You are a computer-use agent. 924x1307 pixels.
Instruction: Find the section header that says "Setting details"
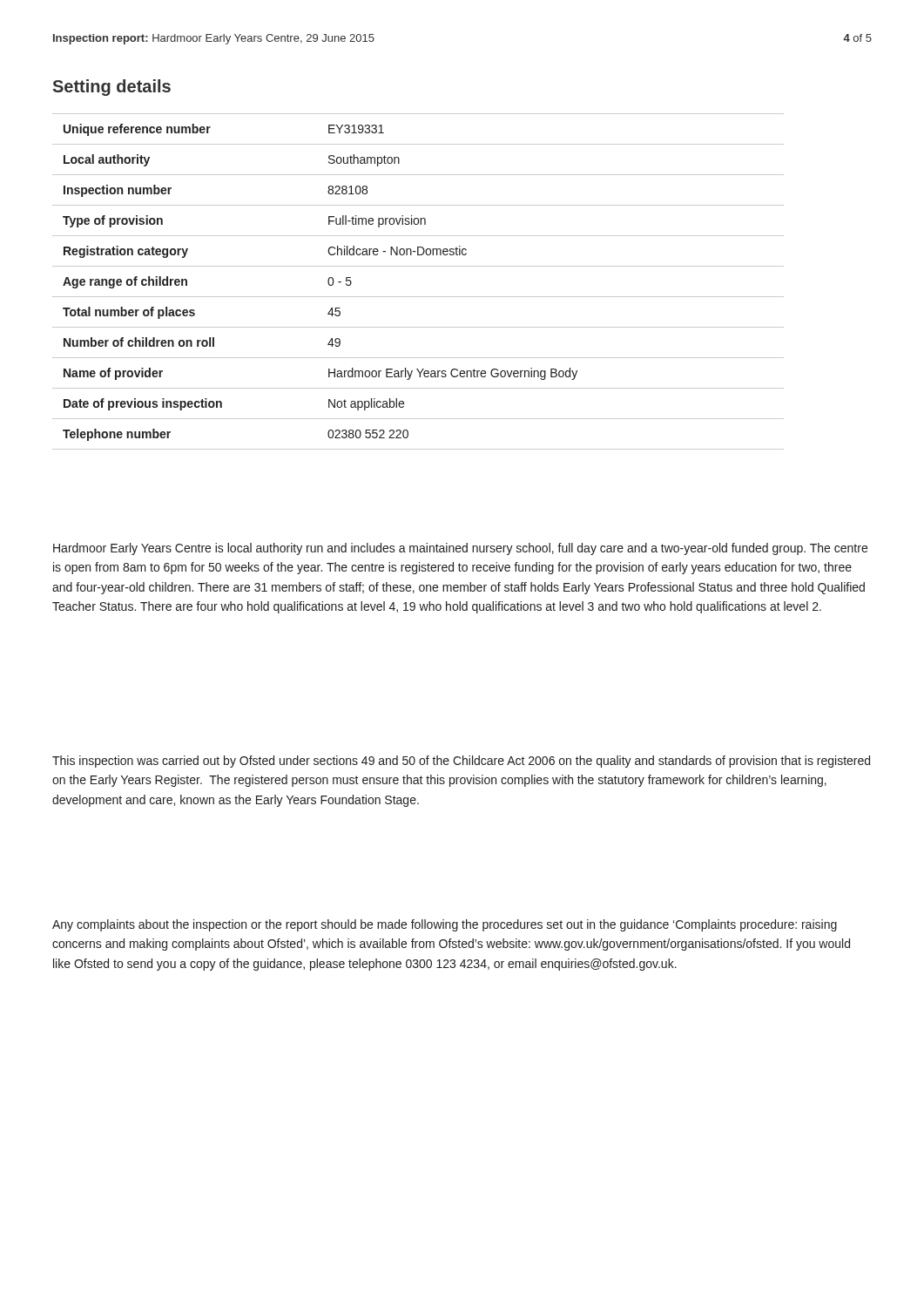(x=112, y=86)
